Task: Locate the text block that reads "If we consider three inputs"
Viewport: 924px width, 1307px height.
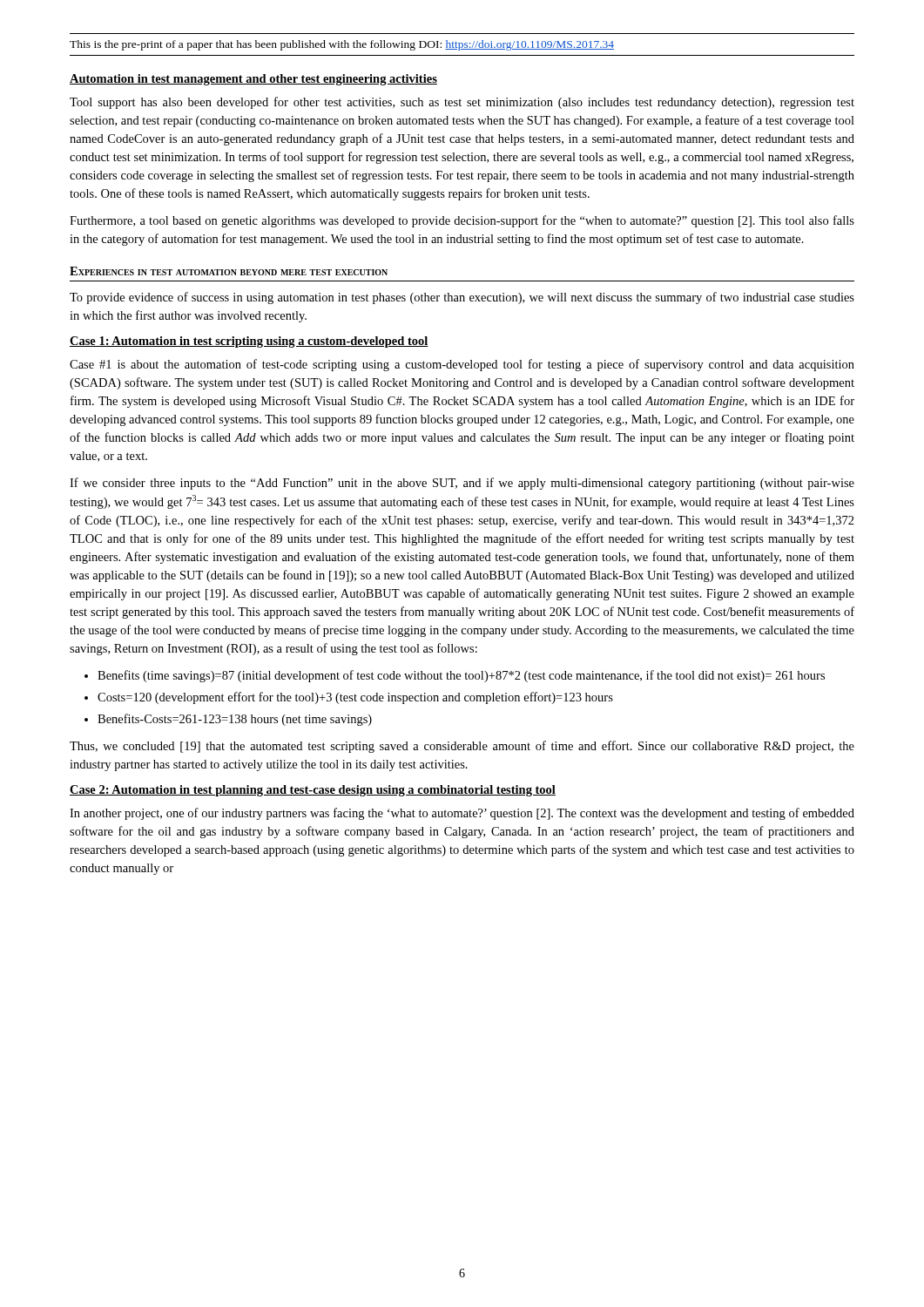Action: pyautogui.click(x=462, y=566)
